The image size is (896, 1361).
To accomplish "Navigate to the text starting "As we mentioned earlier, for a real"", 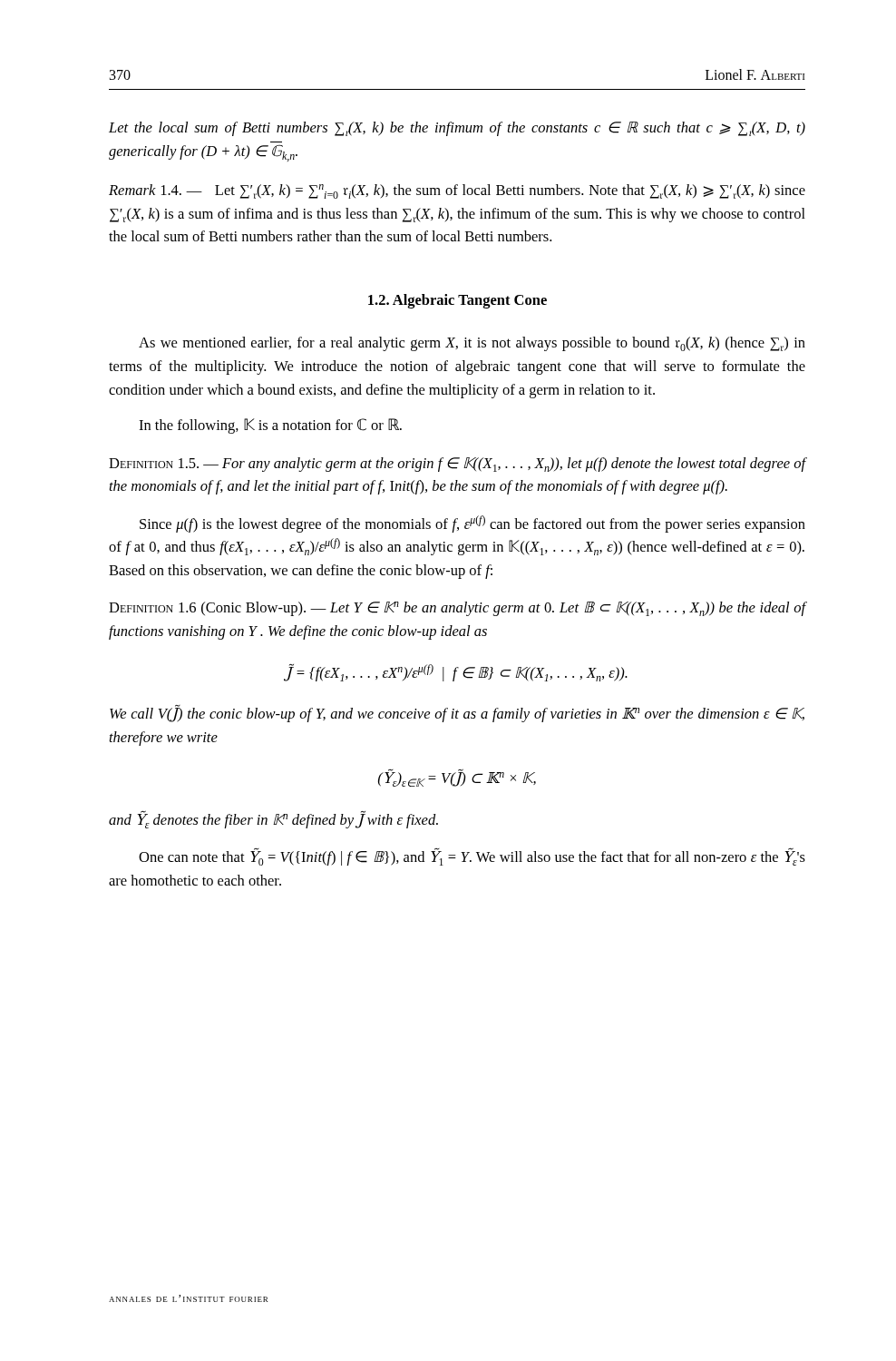I will point(457,366).
